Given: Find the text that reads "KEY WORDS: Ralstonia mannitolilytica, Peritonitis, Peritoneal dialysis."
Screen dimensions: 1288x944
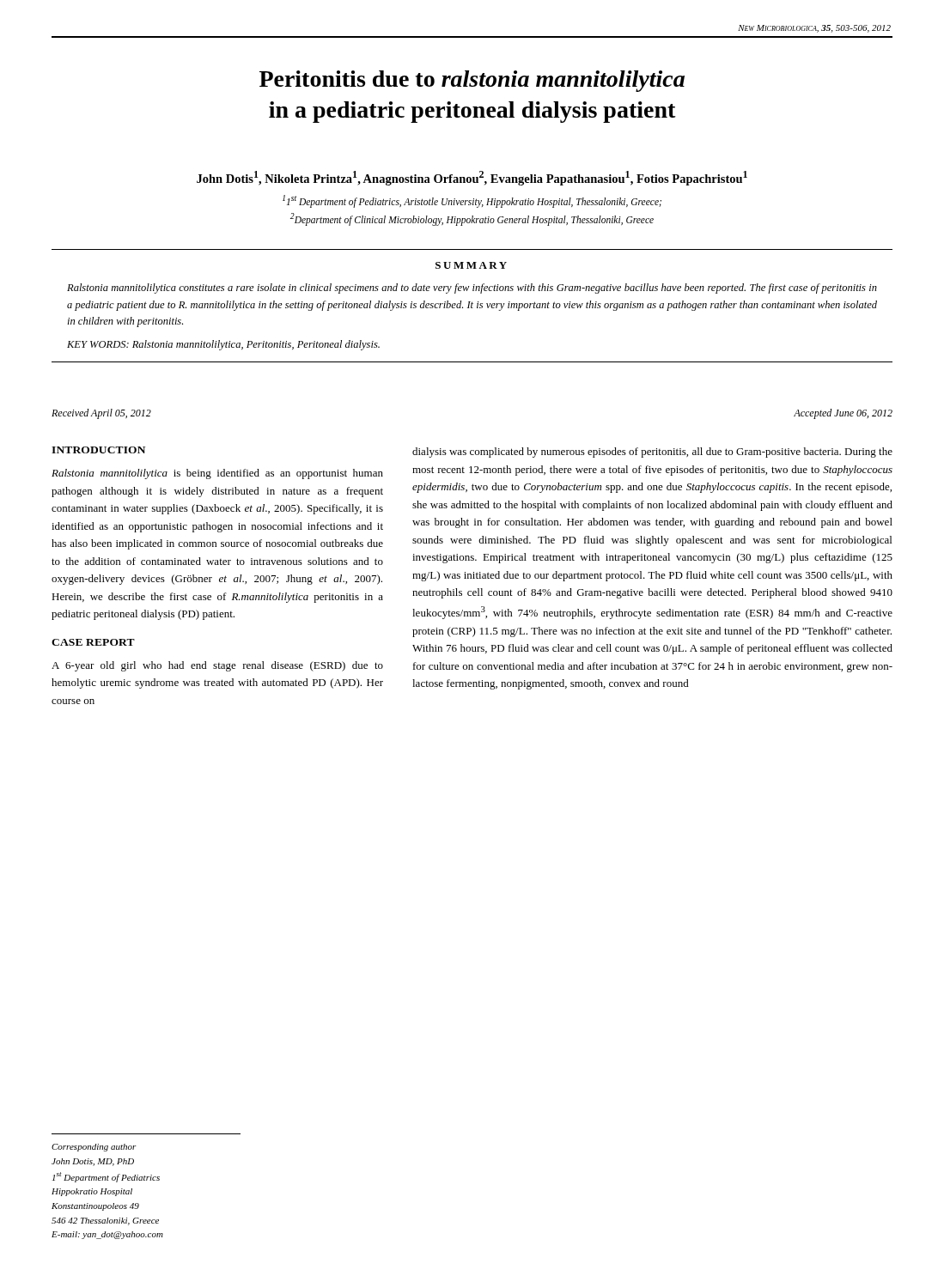Looking at the screenshot, I should [224, 344].
